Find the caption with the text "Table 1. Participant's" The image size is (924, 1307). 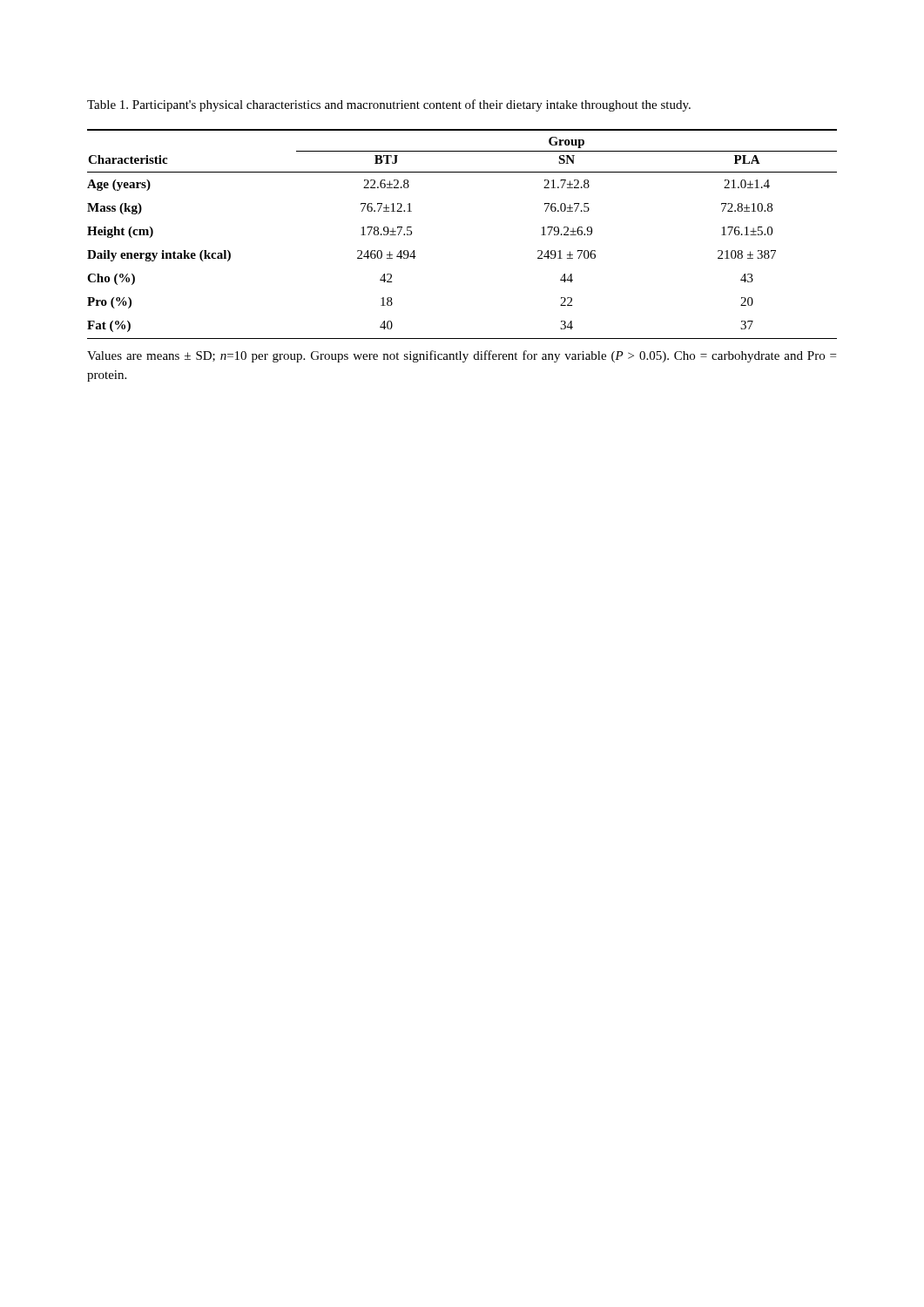389,105
